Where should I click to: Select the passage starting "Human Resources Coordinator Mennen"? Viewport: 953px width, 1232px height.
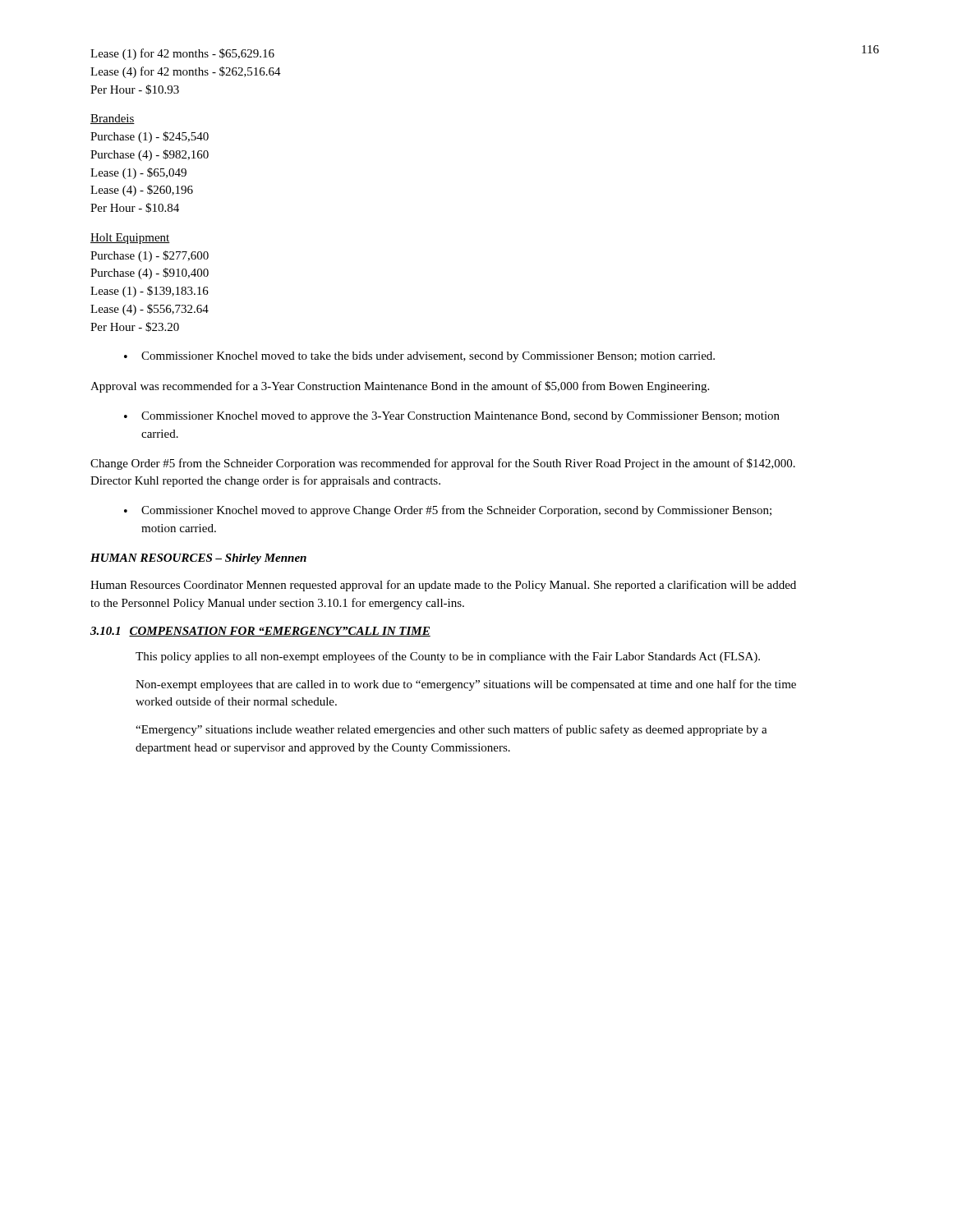(x=443, y=594)
